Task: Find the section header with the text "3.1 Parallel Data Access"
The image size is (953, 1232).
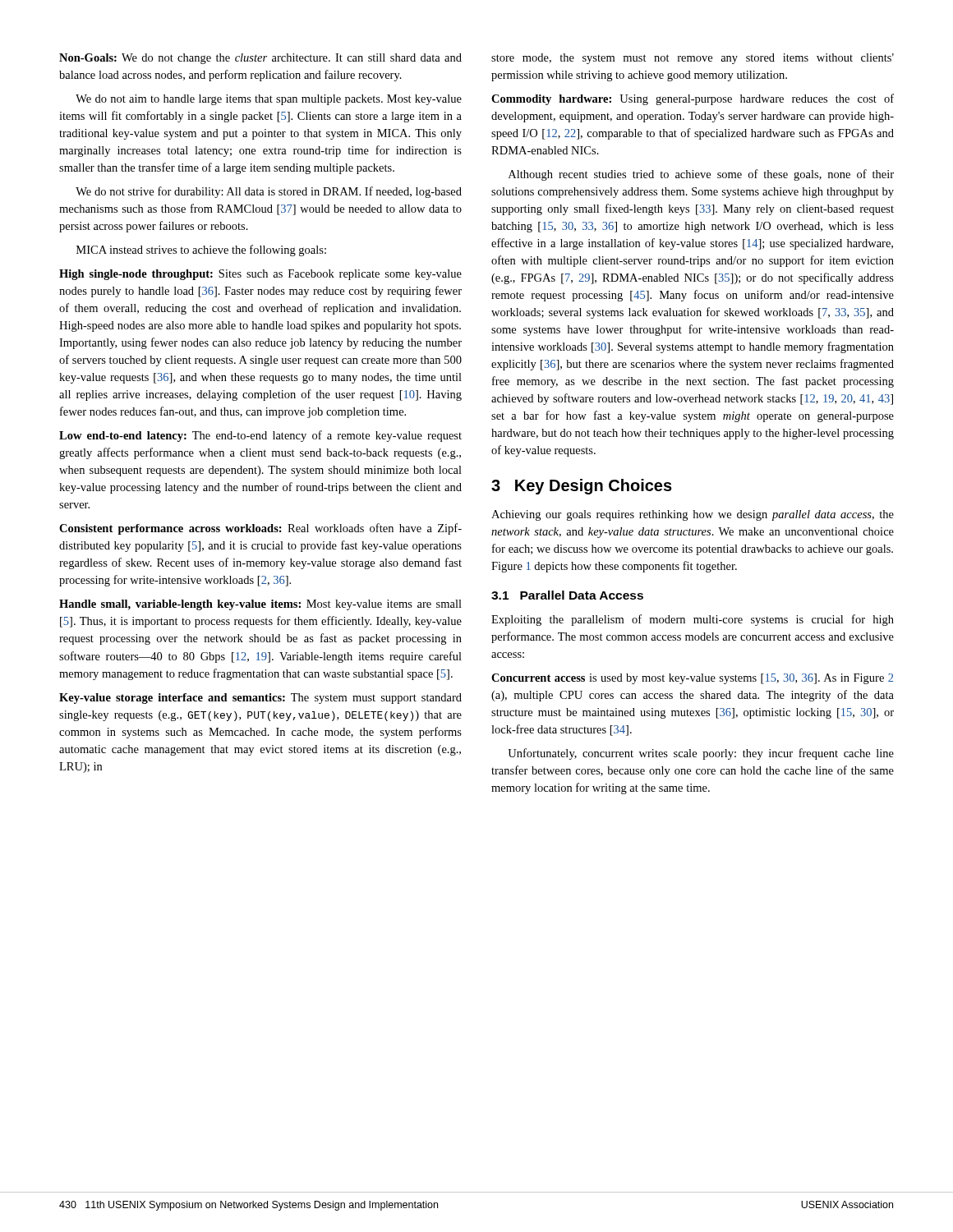Action: tap(568, 595)
